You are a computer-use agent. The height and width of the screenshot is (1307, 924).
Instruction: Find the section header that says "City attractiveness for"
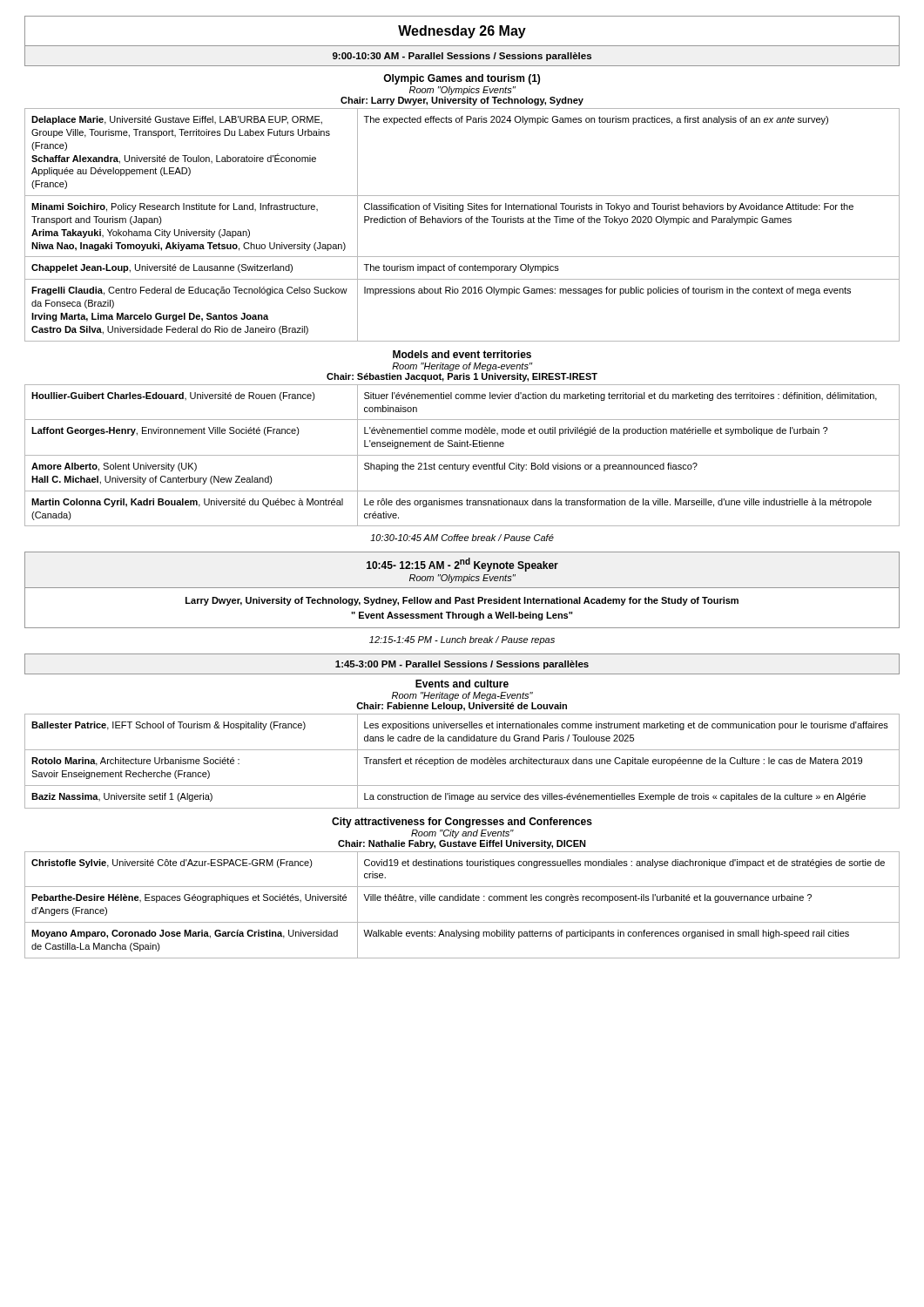462,832
